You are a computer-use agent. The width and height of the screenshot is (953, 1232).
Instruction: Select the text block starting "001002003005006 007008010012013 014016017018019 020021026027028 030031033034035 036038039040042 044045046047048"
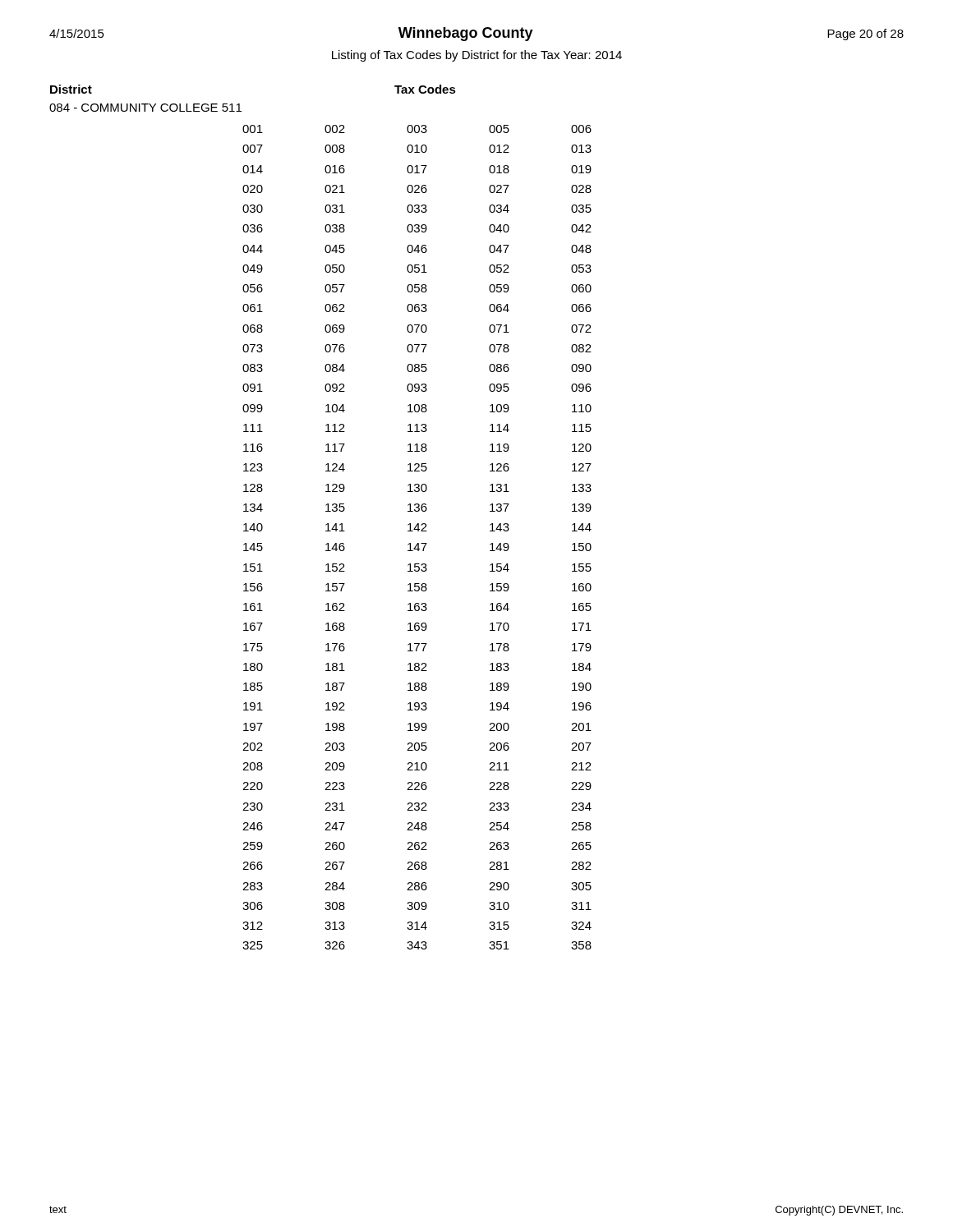[x=417, y=129]
